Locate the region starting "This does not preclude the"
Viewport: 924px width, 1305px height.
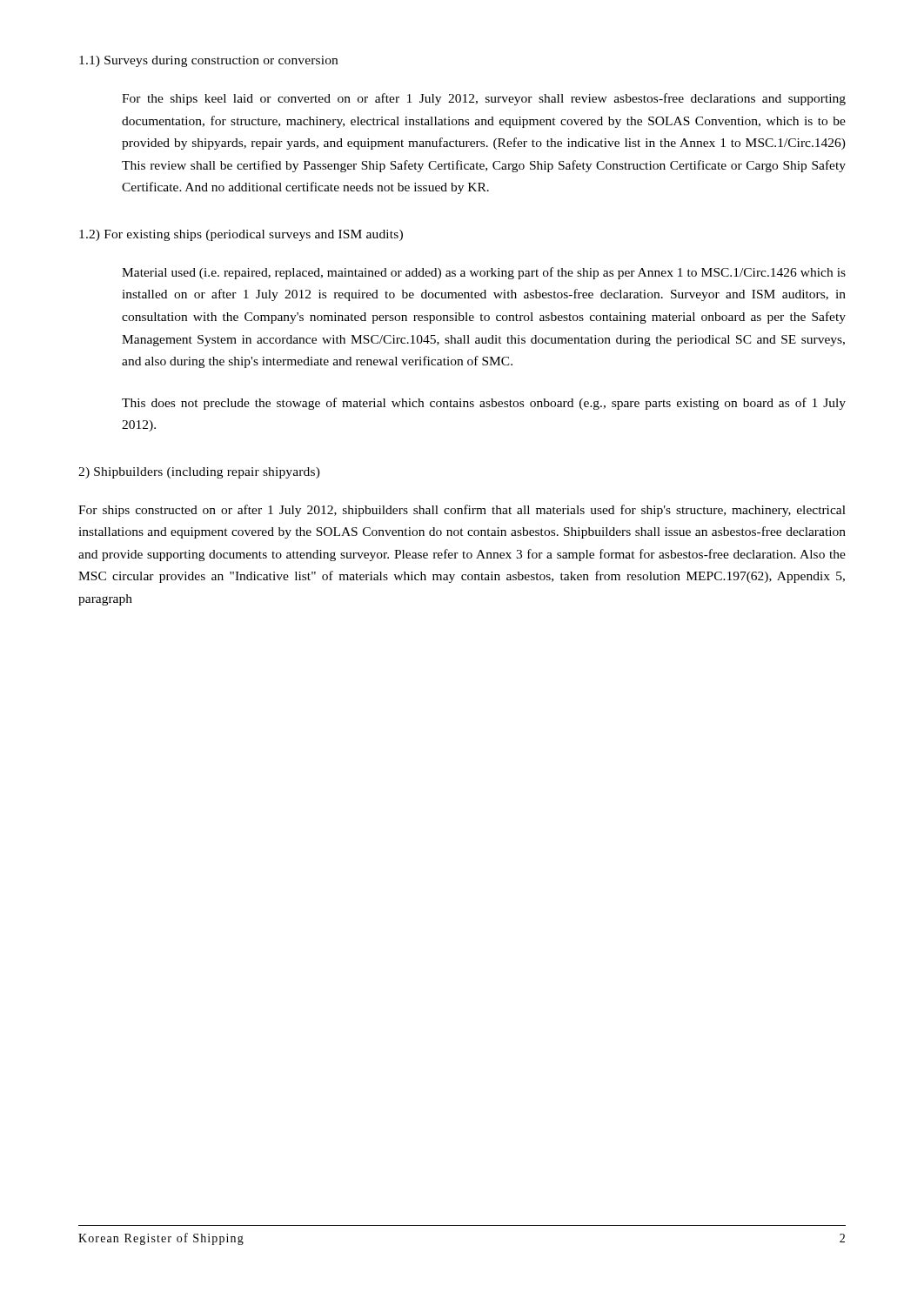click(484, 413)
